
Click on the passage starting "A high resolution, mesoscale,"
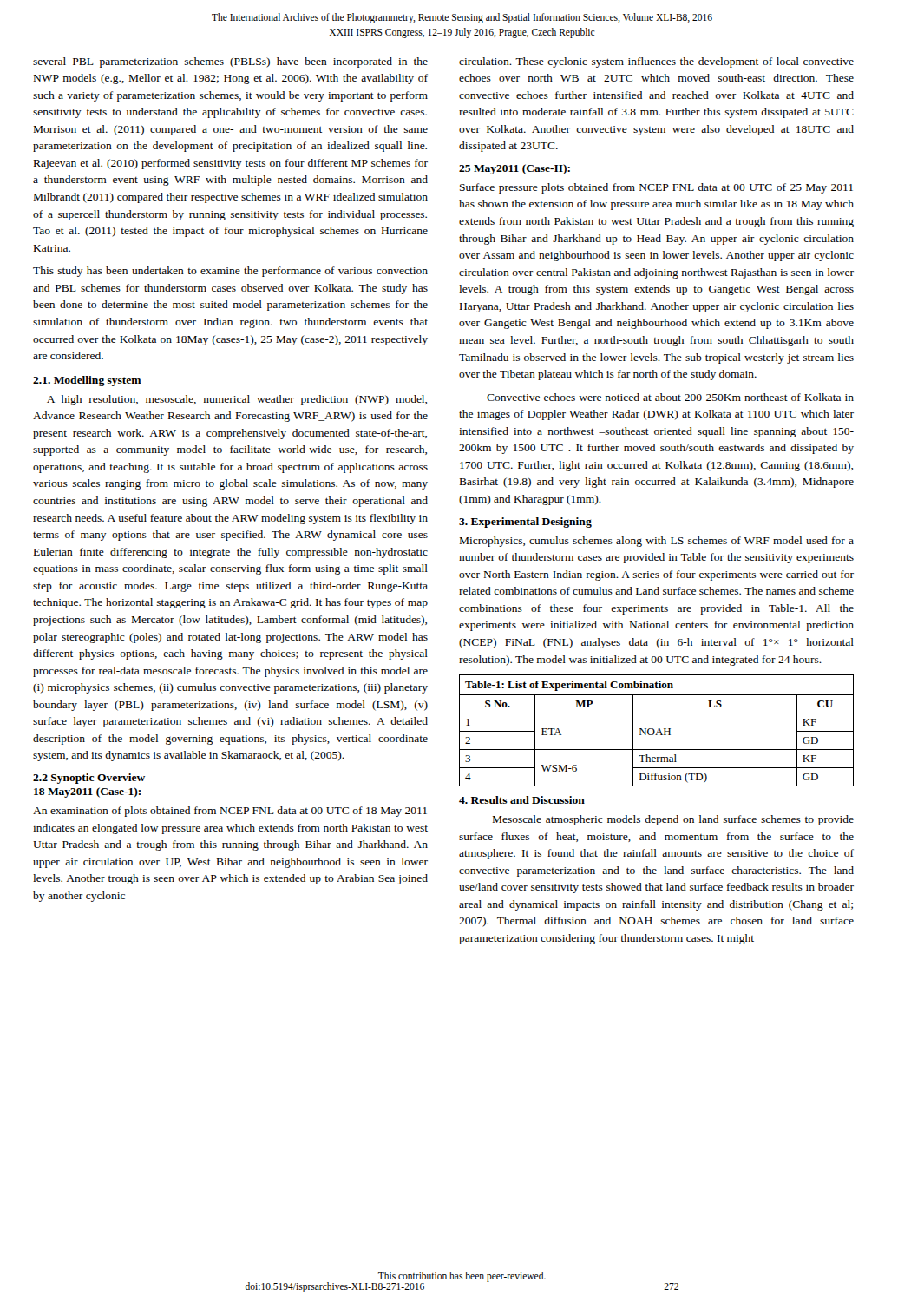point(230,577)
